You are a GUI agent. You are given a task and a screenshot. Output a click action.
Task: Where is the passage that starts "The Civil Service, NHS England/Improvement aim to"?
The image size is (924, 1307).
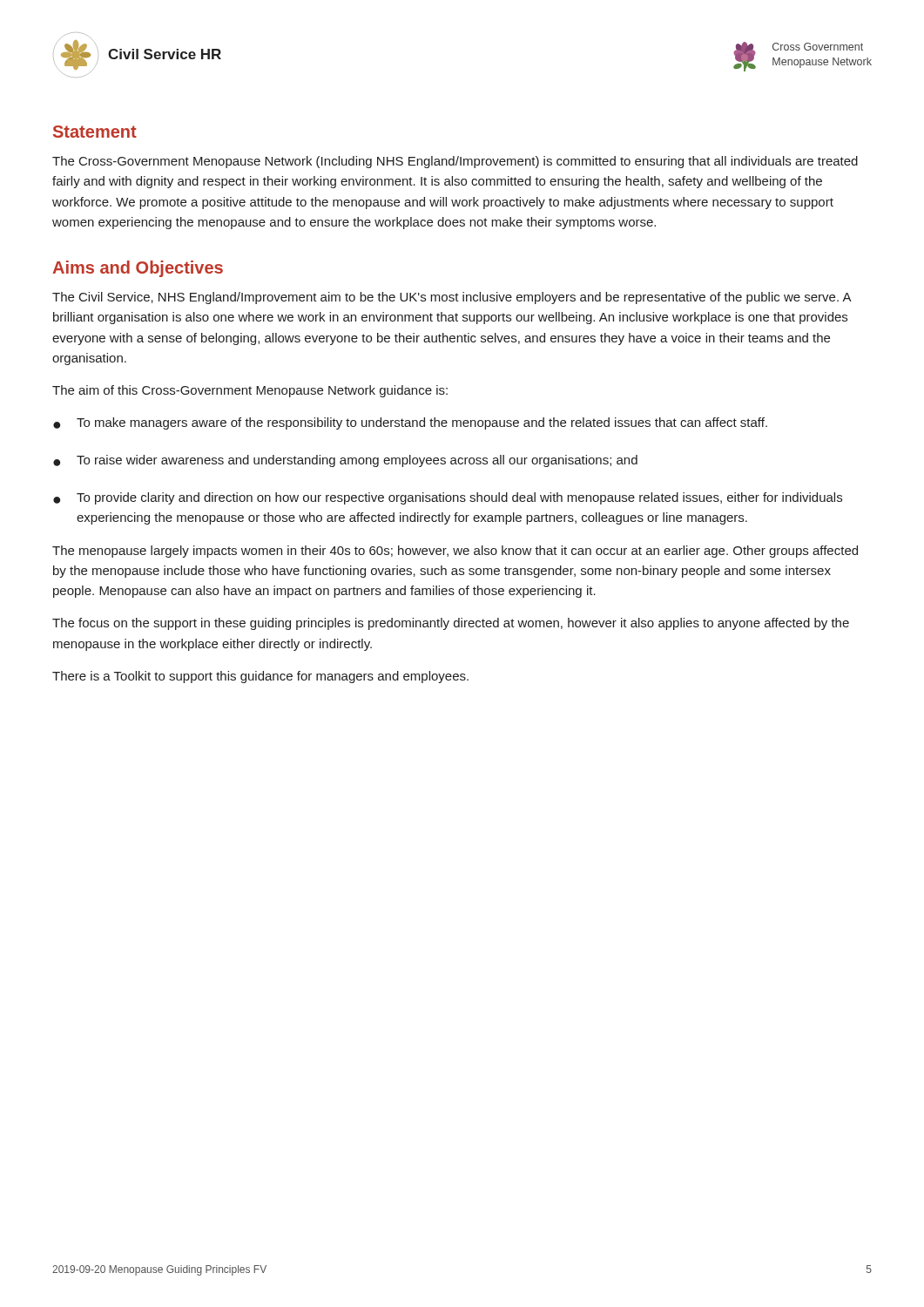tap(451, 327)
